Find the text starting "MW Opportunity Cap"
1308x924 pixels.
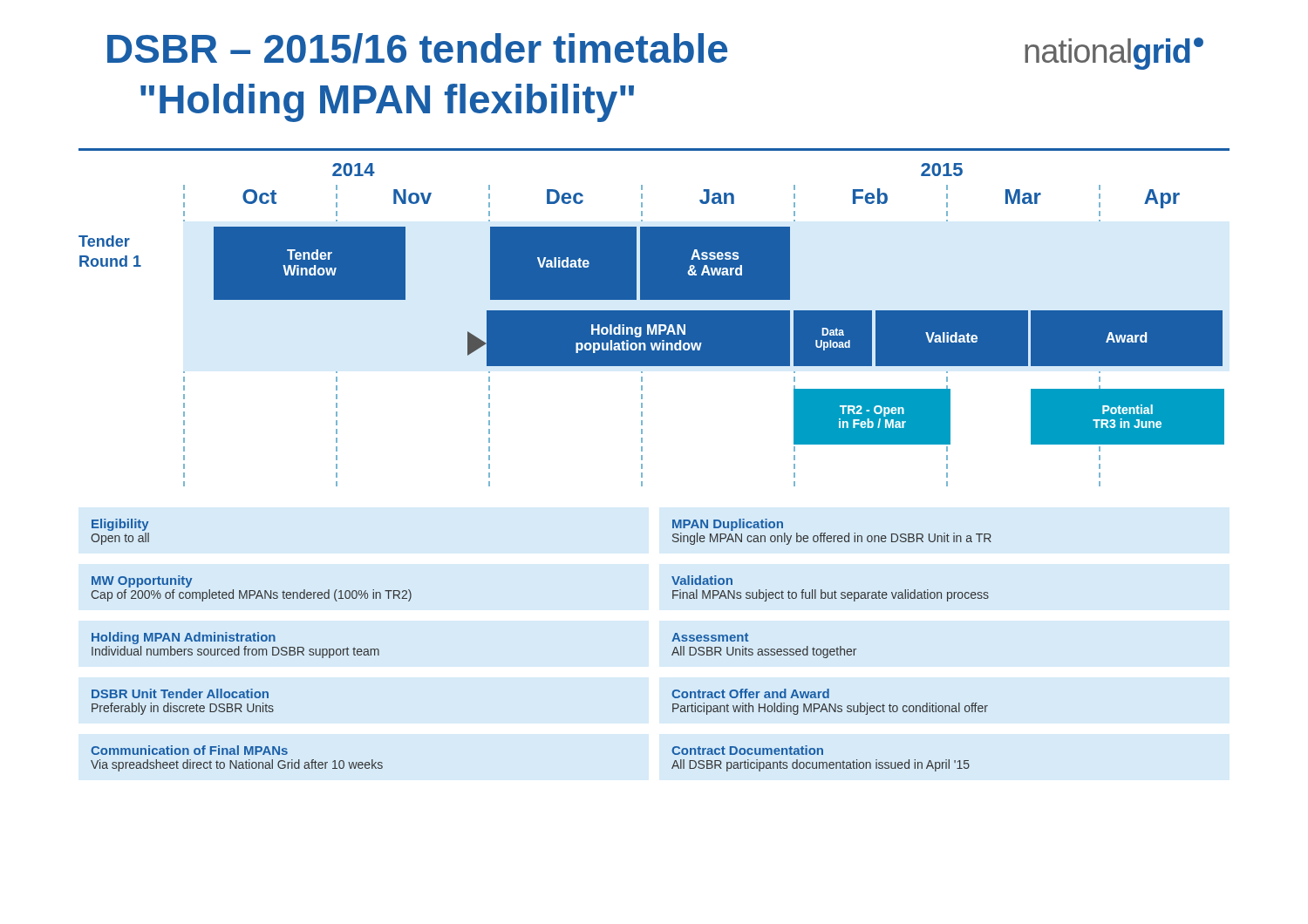(364, 587)
